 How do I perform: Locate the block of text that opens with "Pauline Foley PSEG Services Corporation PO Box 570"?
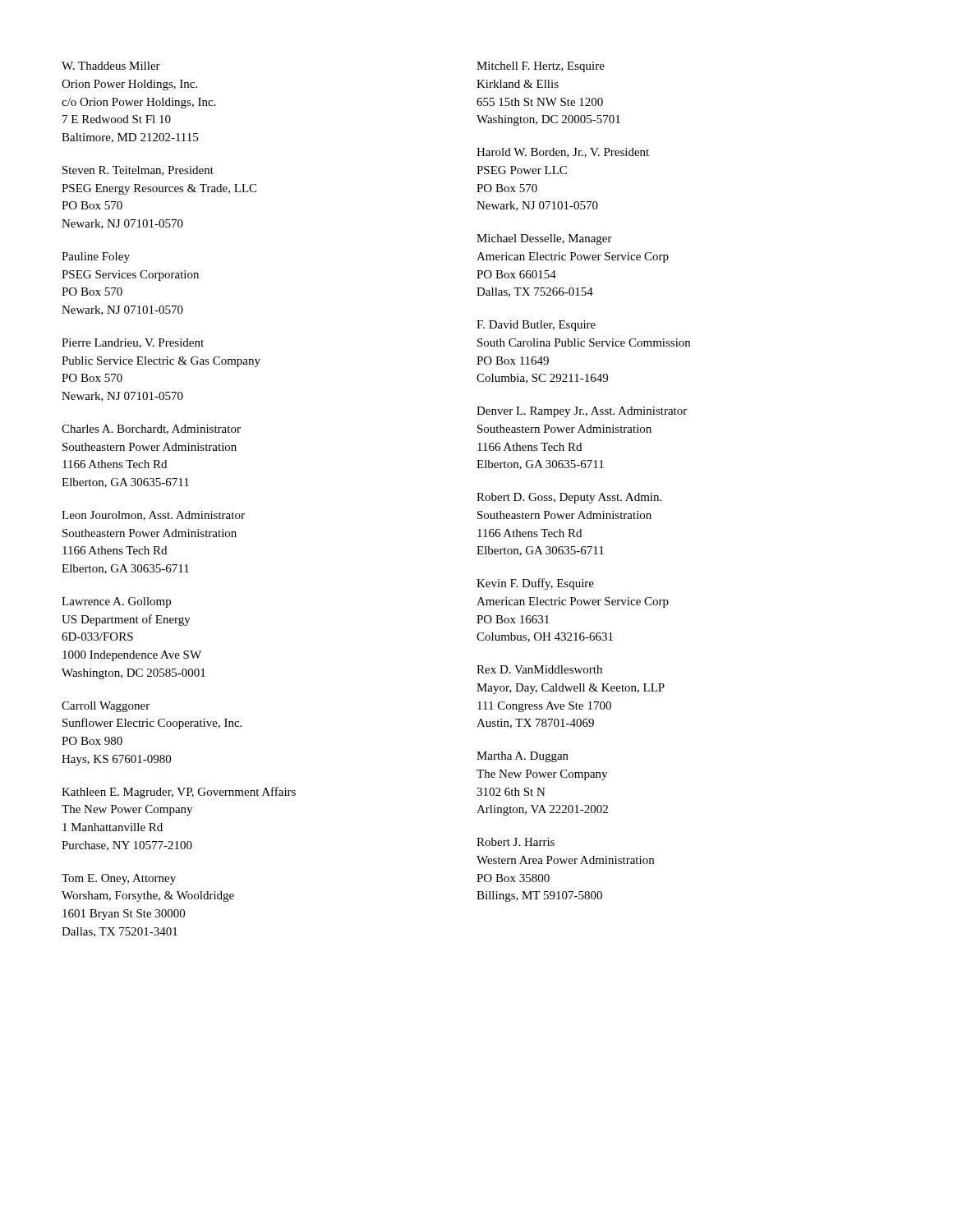pos(96,257)
